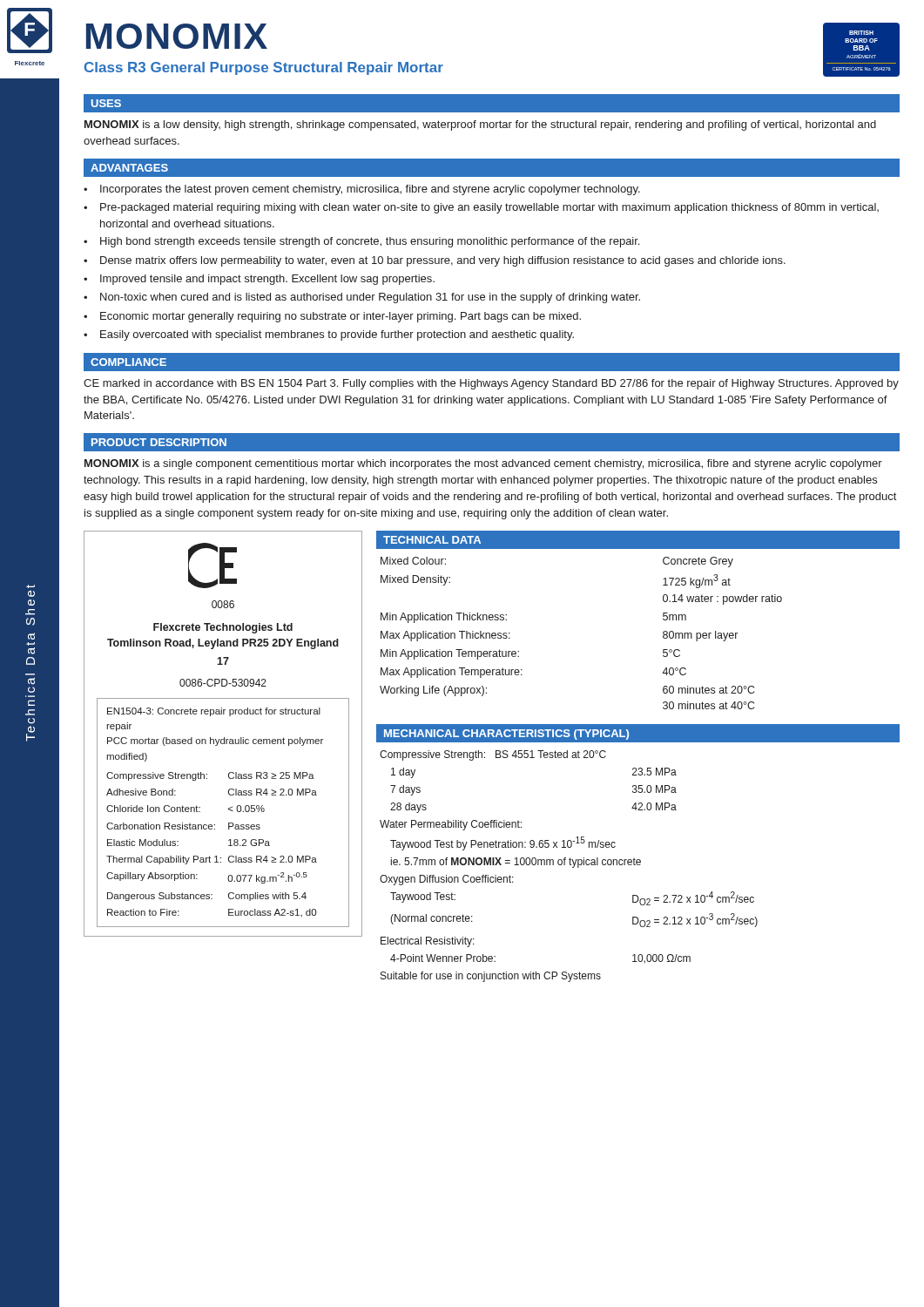Click on the text block that reads "CE marked in accordance"

click(492, 400)
